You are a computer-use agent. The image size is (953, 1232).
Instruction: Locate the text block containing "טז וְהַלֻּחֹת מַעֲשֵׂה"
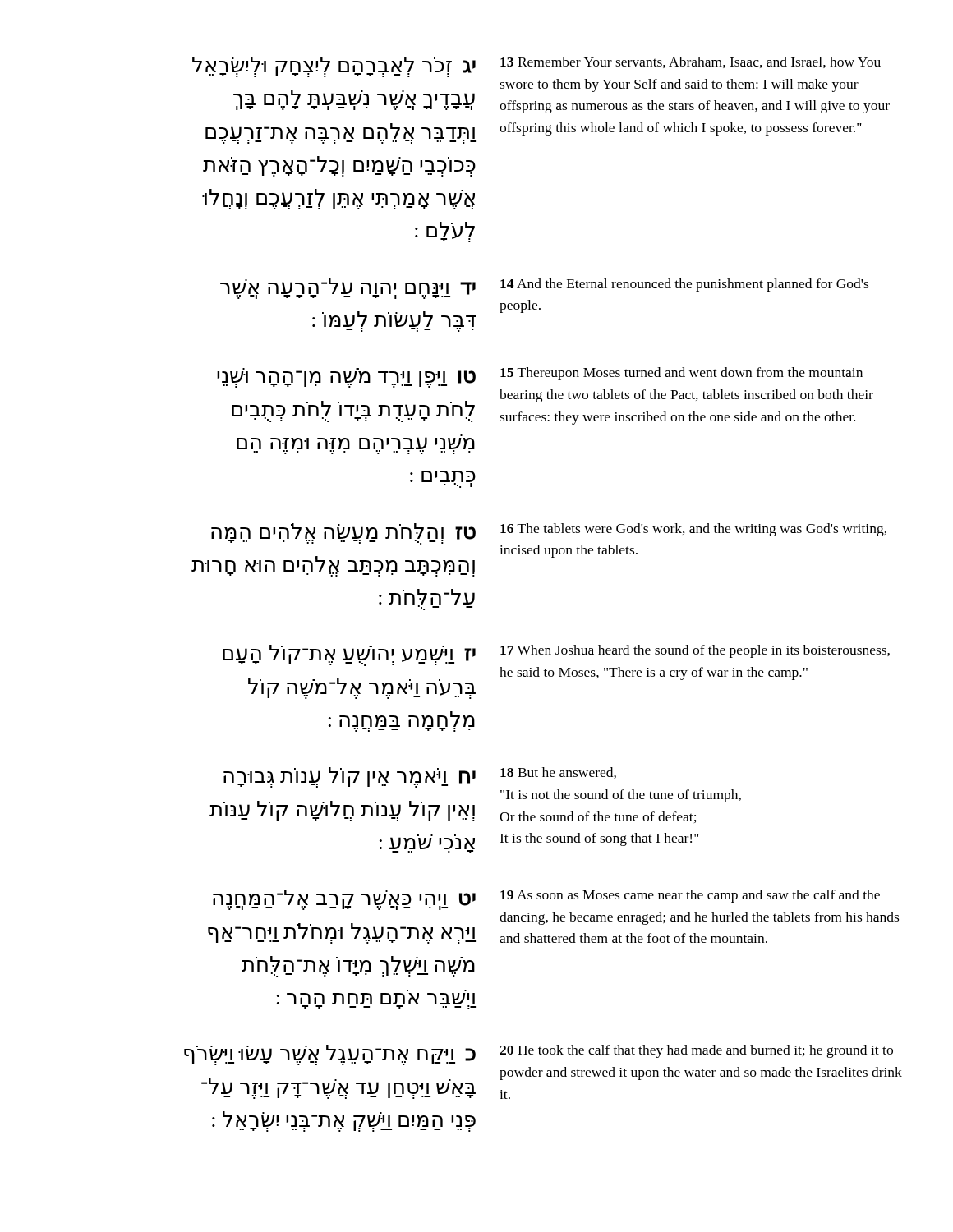pos(476,565)
